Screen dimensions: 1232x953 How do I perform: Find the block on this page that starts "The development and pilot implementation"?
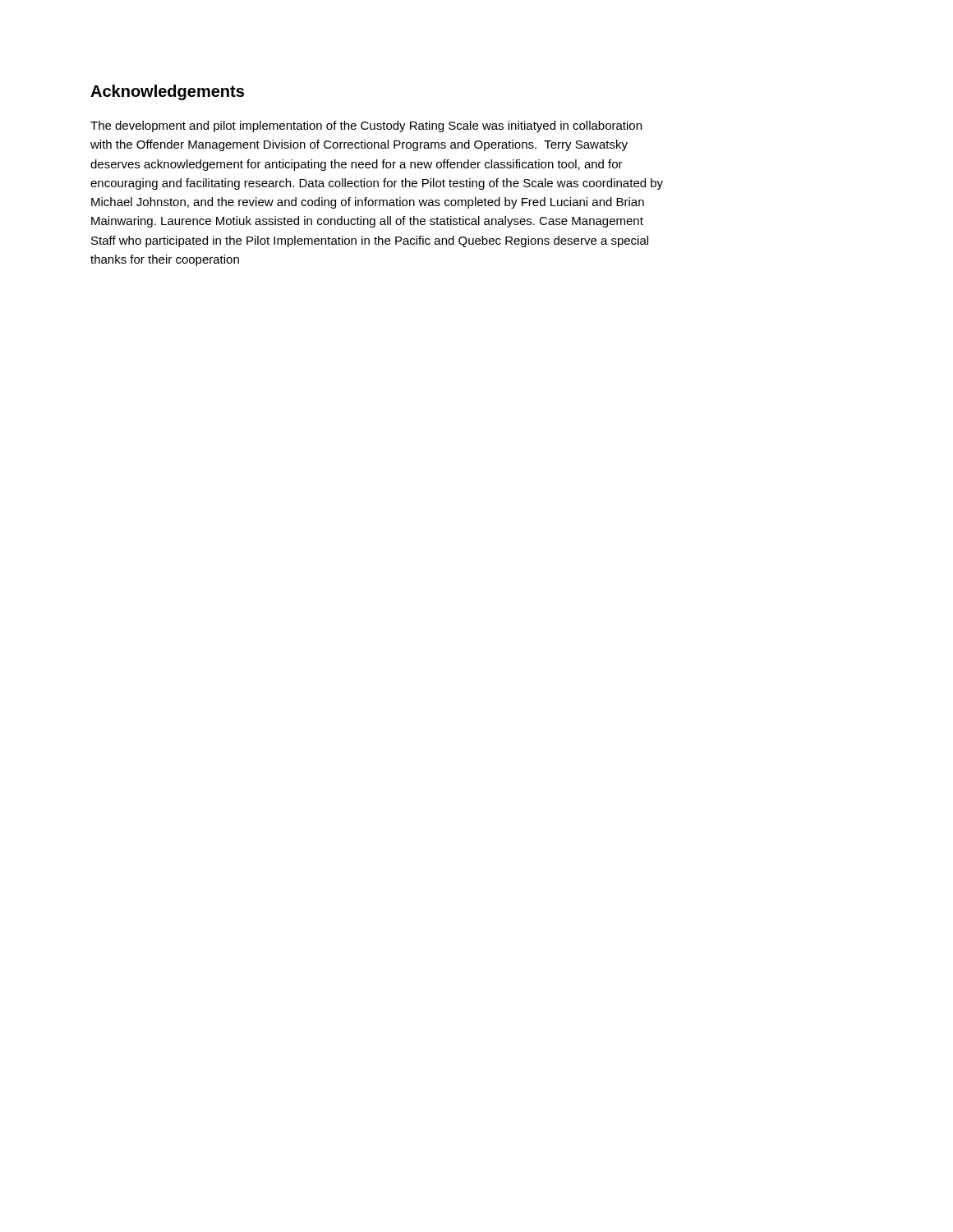[377, 192]
